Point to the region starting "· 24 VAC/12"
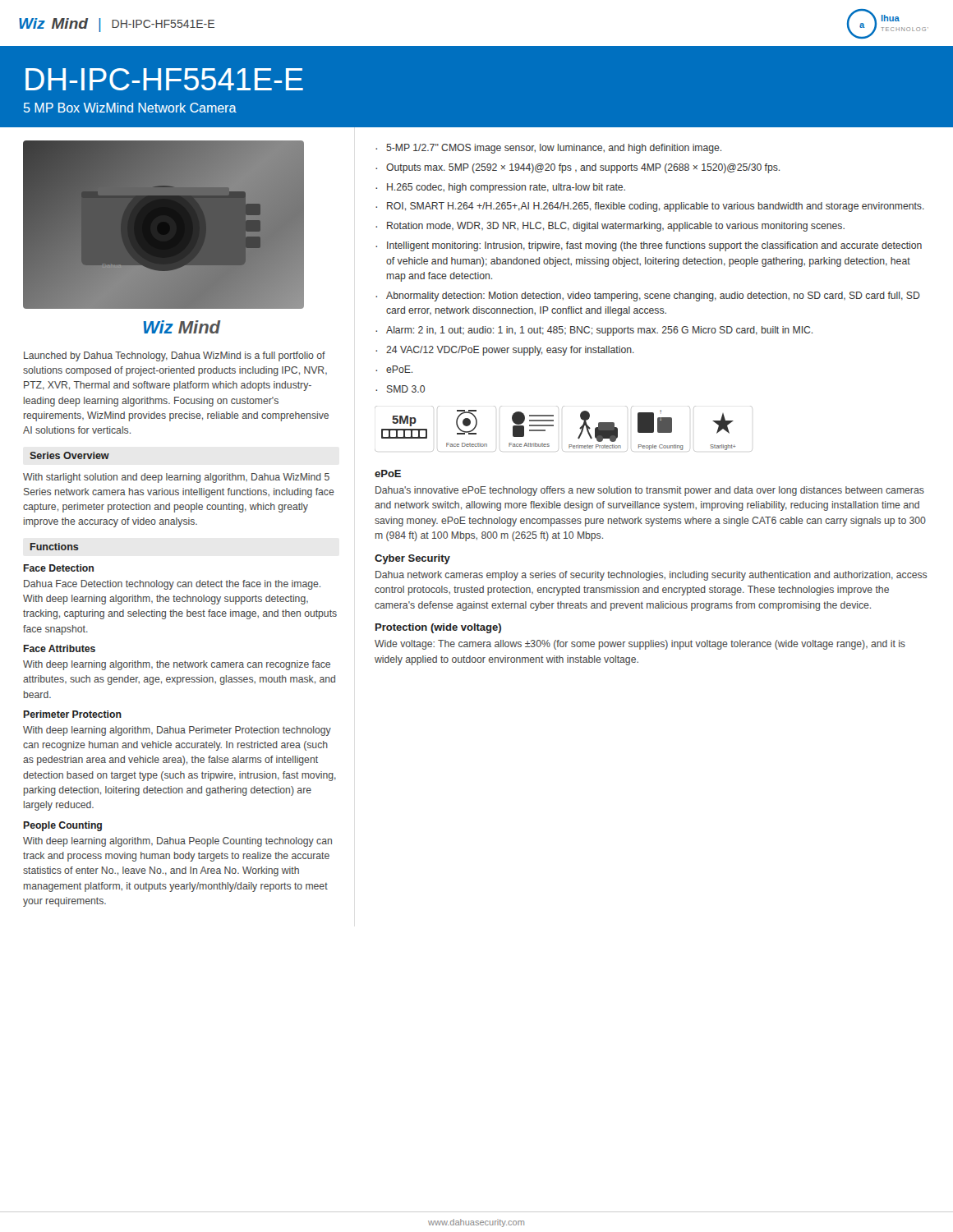The height and width of the screenshot is (1232, 953). coord(505,350)
